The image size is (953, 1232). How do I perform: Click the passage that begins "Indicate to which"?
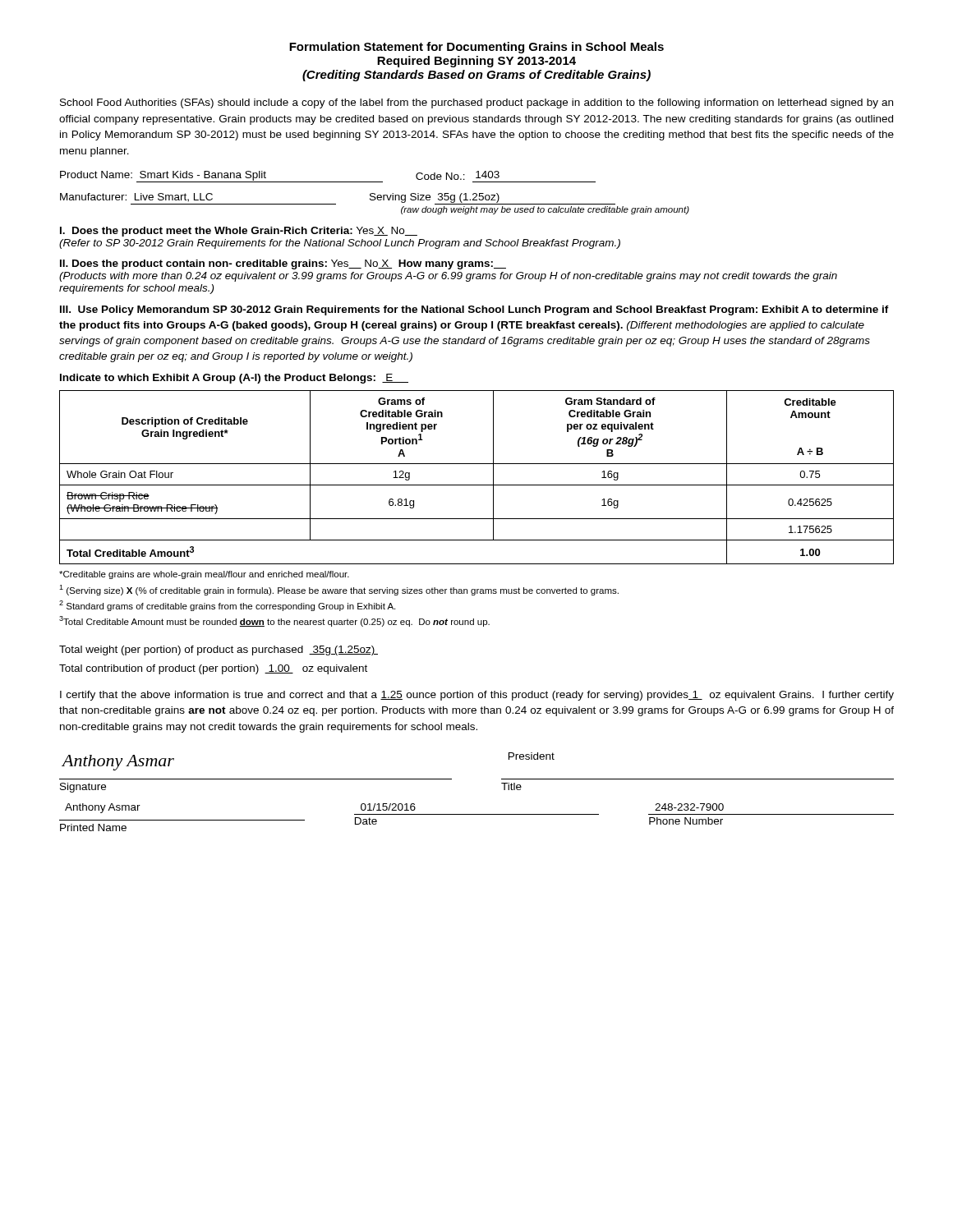(x=234, y=377)
